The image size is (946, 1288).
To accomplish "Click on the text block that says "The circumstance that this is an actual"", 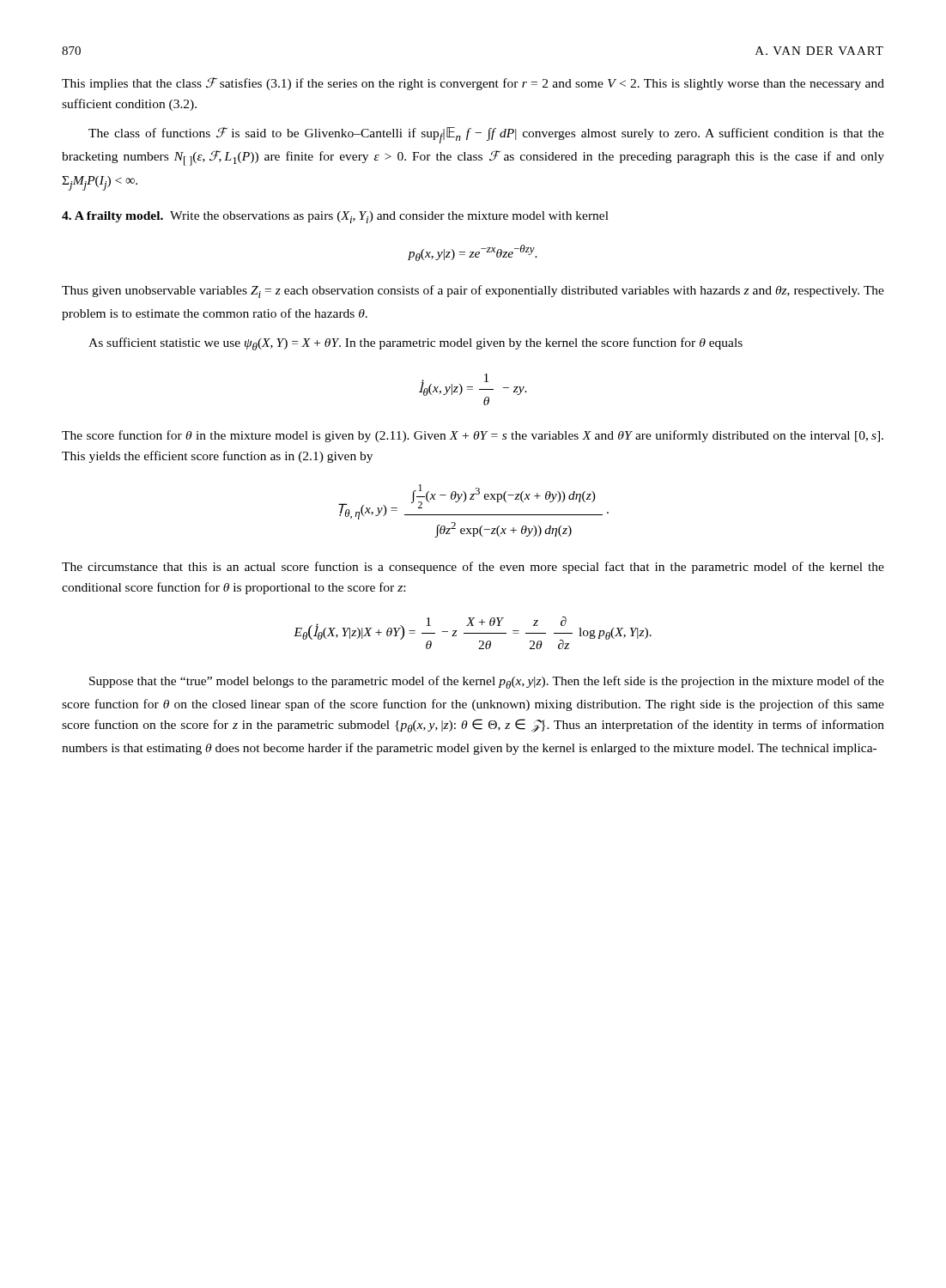I will (473, 577).
